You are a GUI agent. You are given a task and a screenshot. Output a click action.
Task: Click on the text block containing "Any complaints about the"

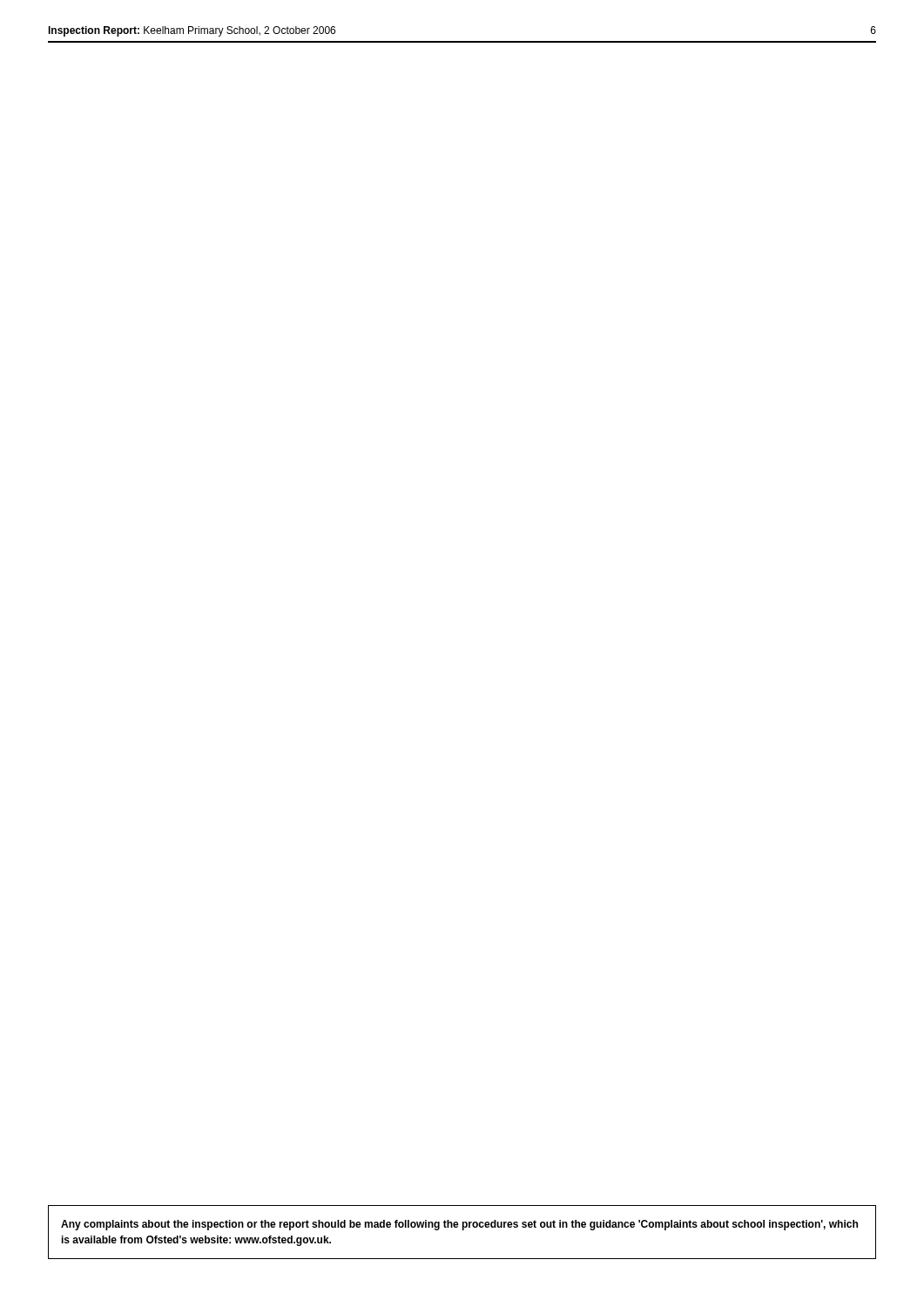click(x=462, y=1232)
